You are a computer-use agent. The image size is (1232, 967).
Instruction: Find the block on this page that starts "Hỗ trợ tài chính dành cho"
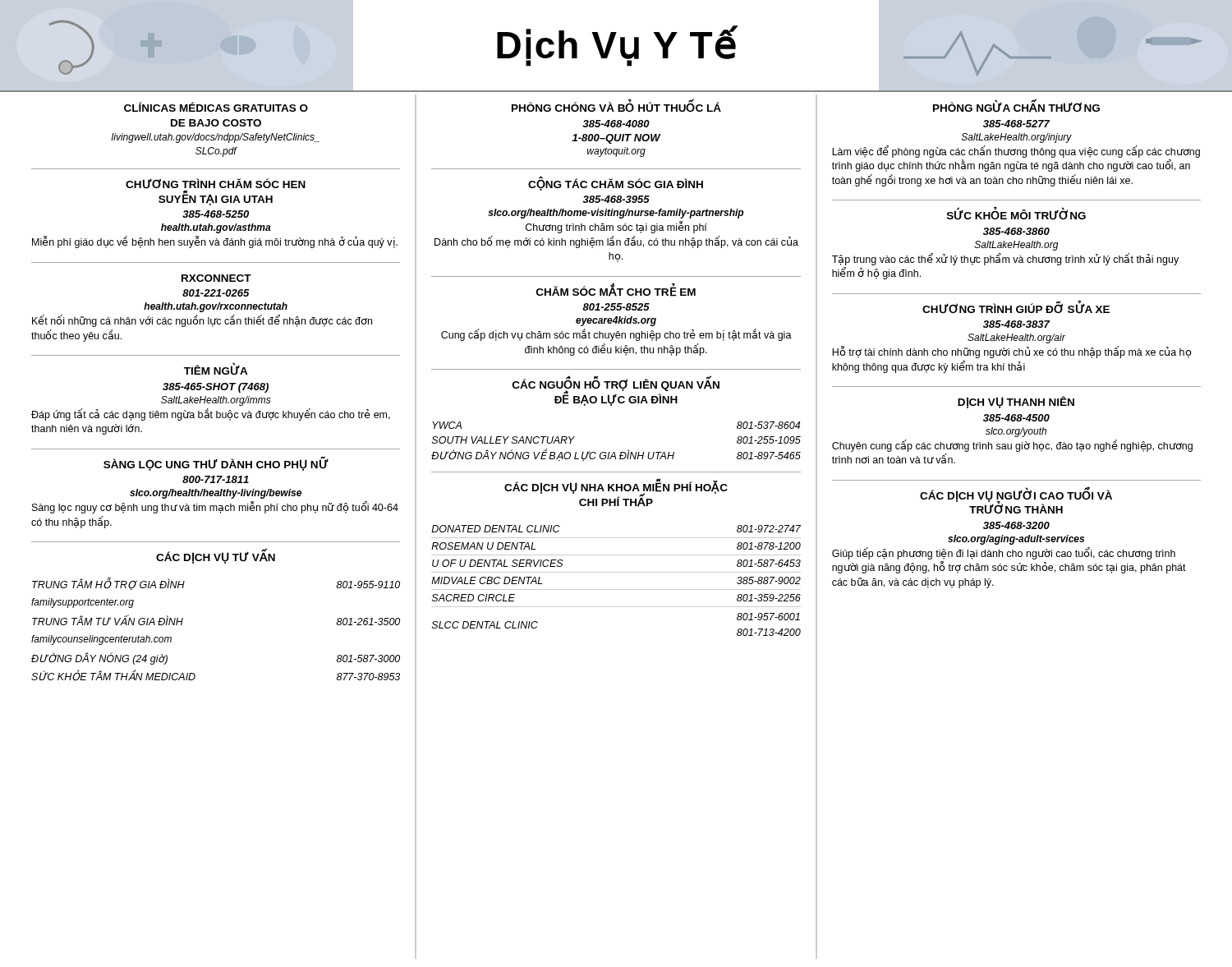(x=1012, y=360)
